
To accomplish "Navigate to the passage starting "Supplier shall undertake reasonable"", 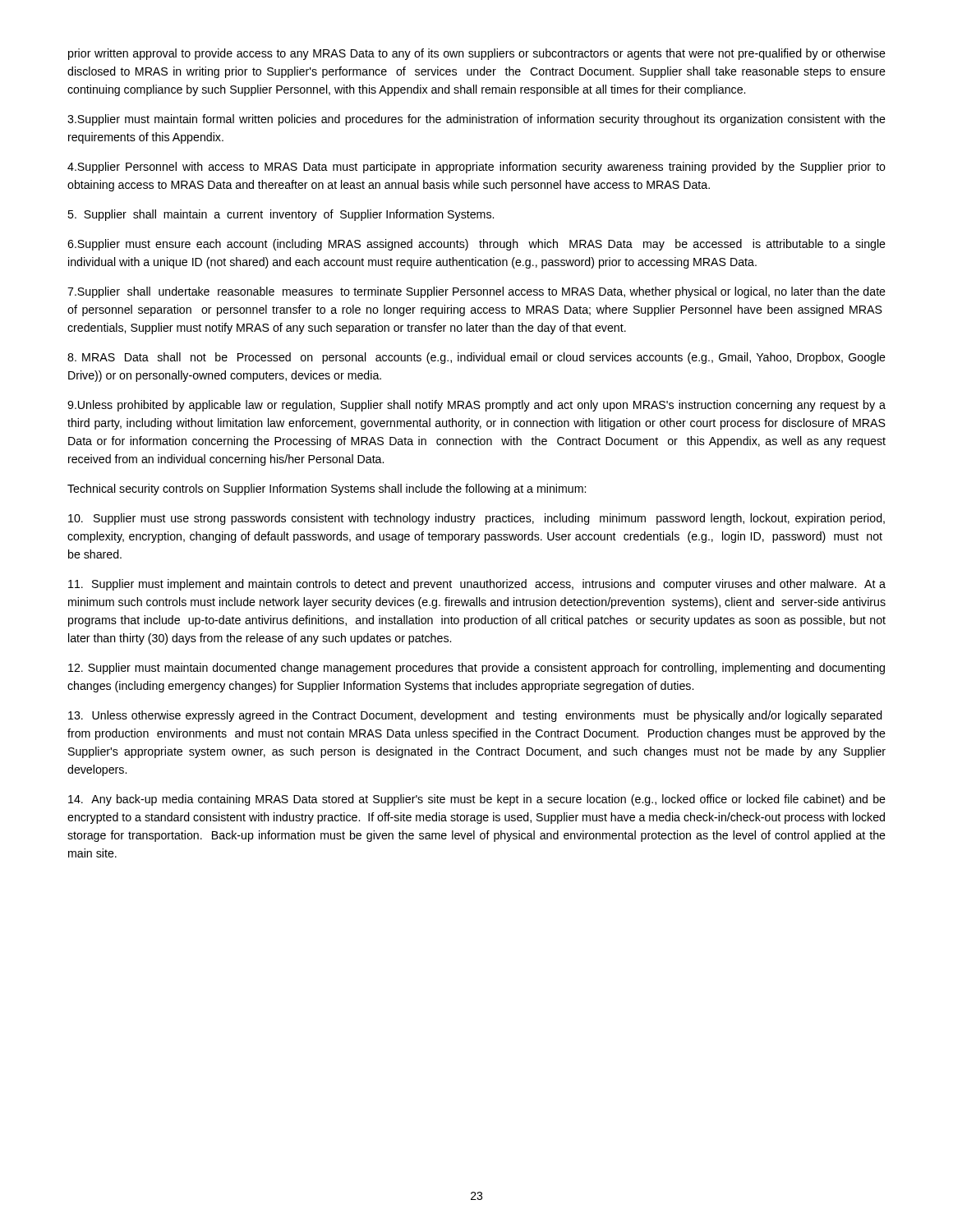I will [476, 310].
